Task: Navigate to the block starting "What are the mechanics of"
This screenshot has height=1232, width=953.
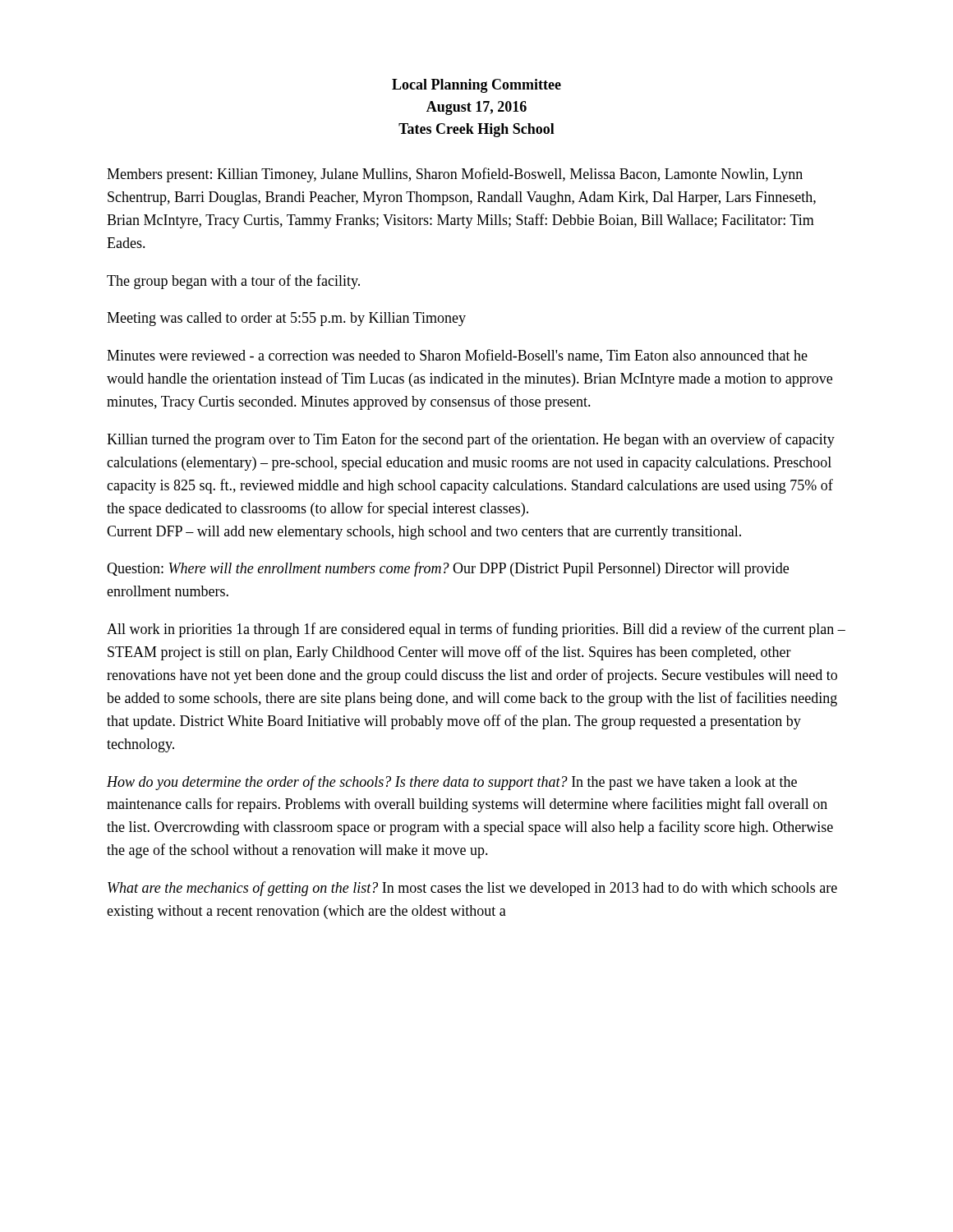Action: coord(472,899)
